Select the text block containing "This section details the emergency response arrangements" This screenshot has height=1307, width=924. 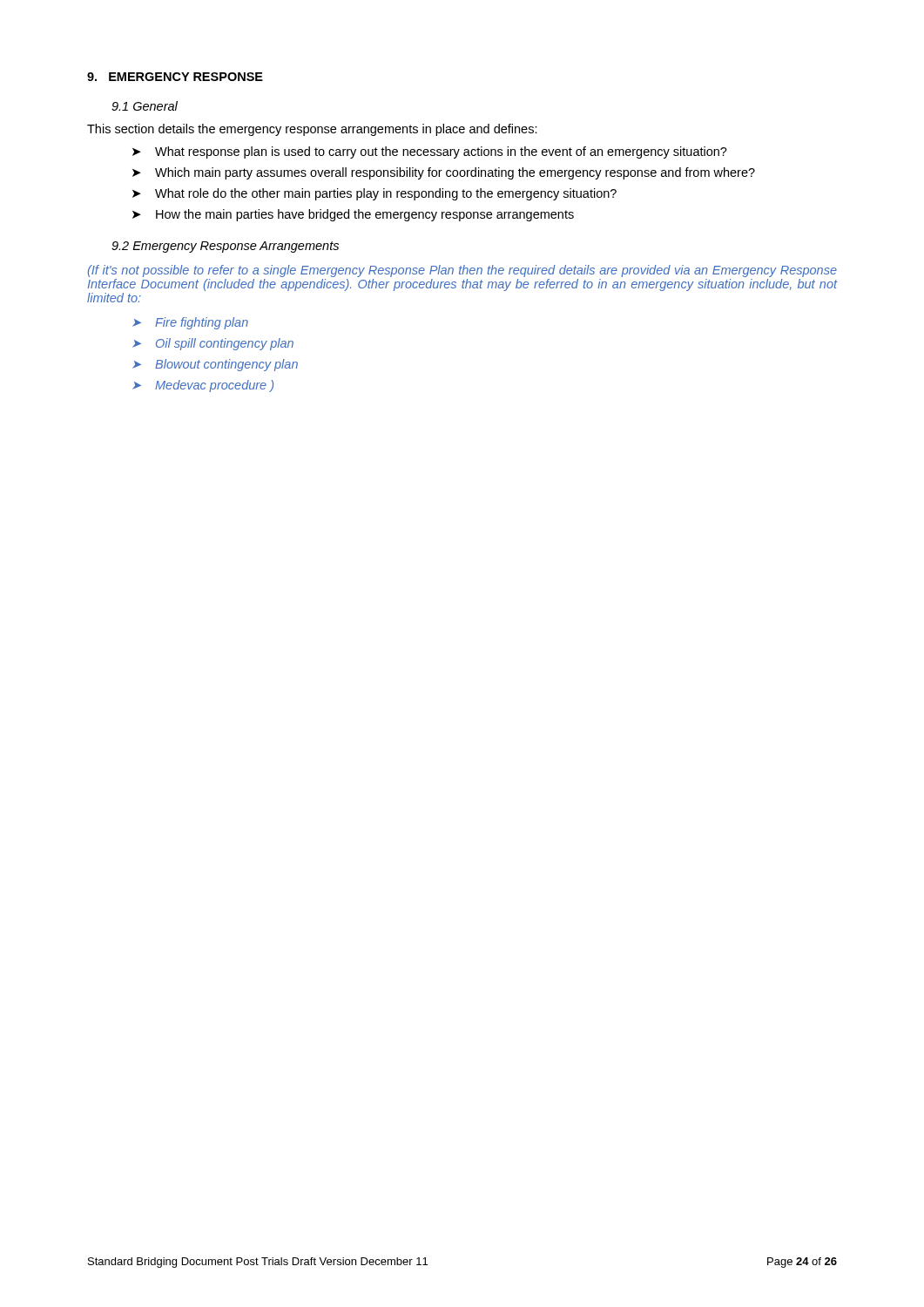[312, 129]
